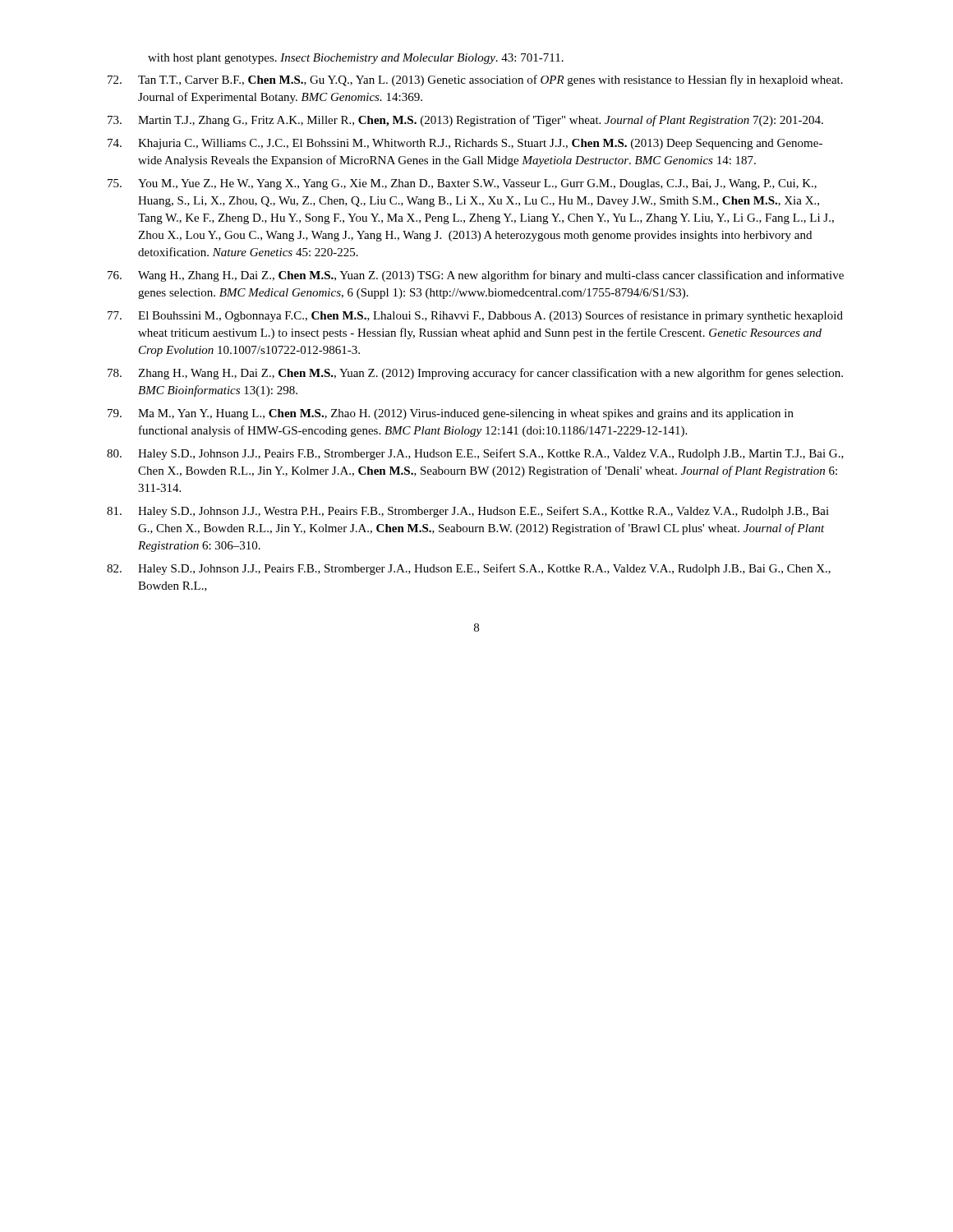Find the passage starting "72. Tan T.T., Carver B.F., Chen M.S., Gu"
Screen dimensions: 1232x953
[476, 89]
